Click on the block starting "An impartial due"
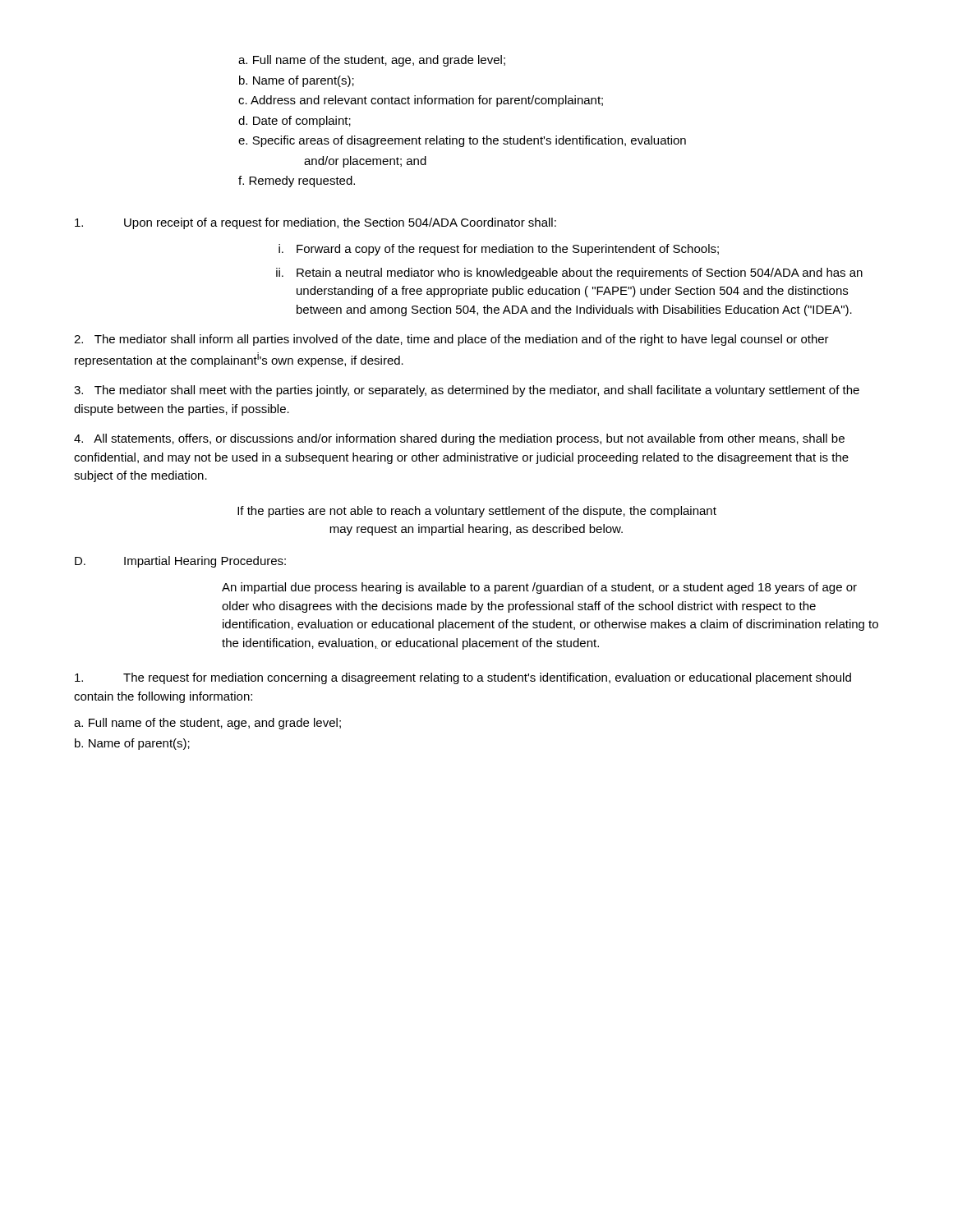Viewport: 953px width, 1232px height. (x=550, y=615)
